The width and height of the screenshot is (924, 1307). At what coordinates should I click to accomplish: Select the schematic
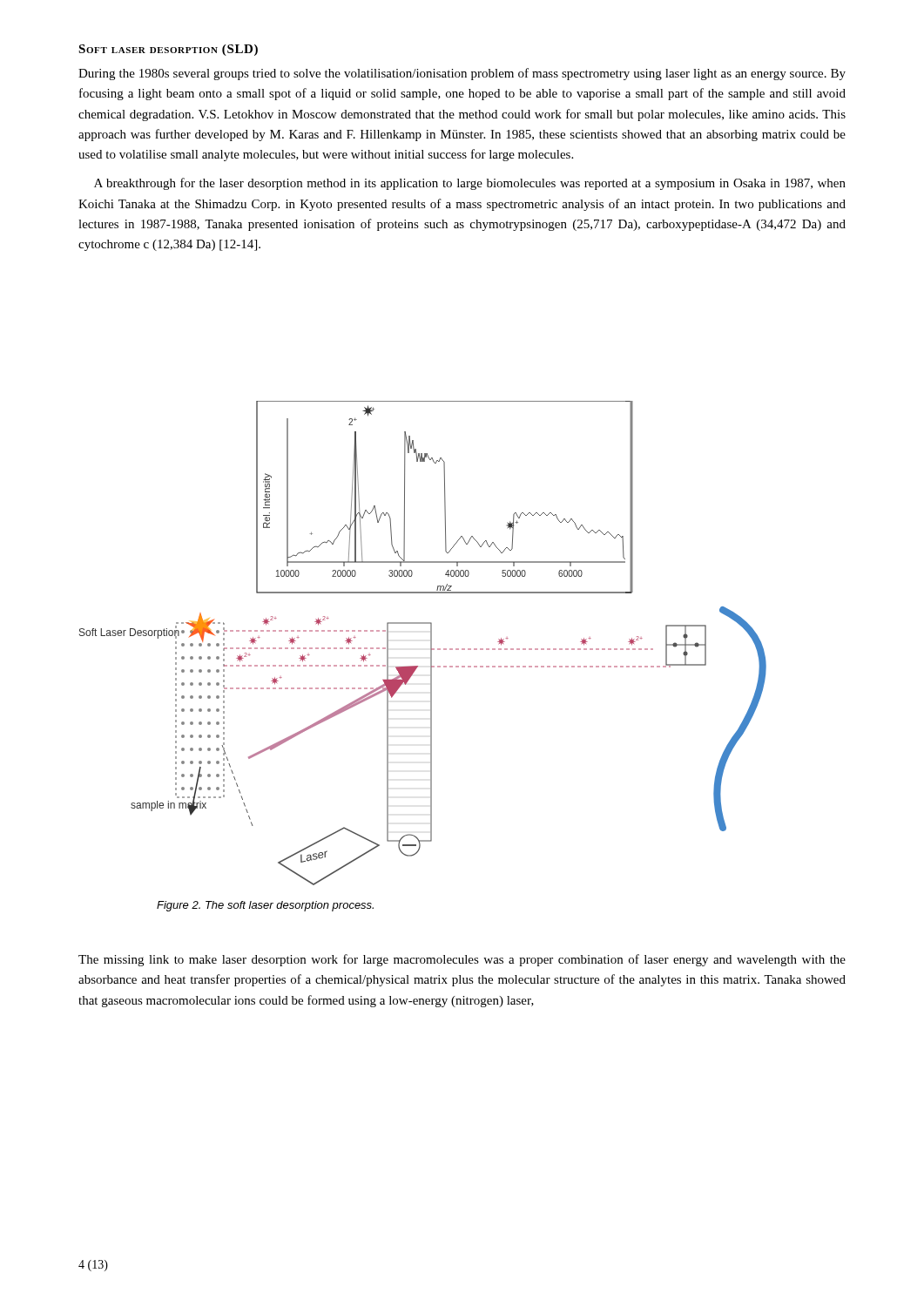coord(462,645)
